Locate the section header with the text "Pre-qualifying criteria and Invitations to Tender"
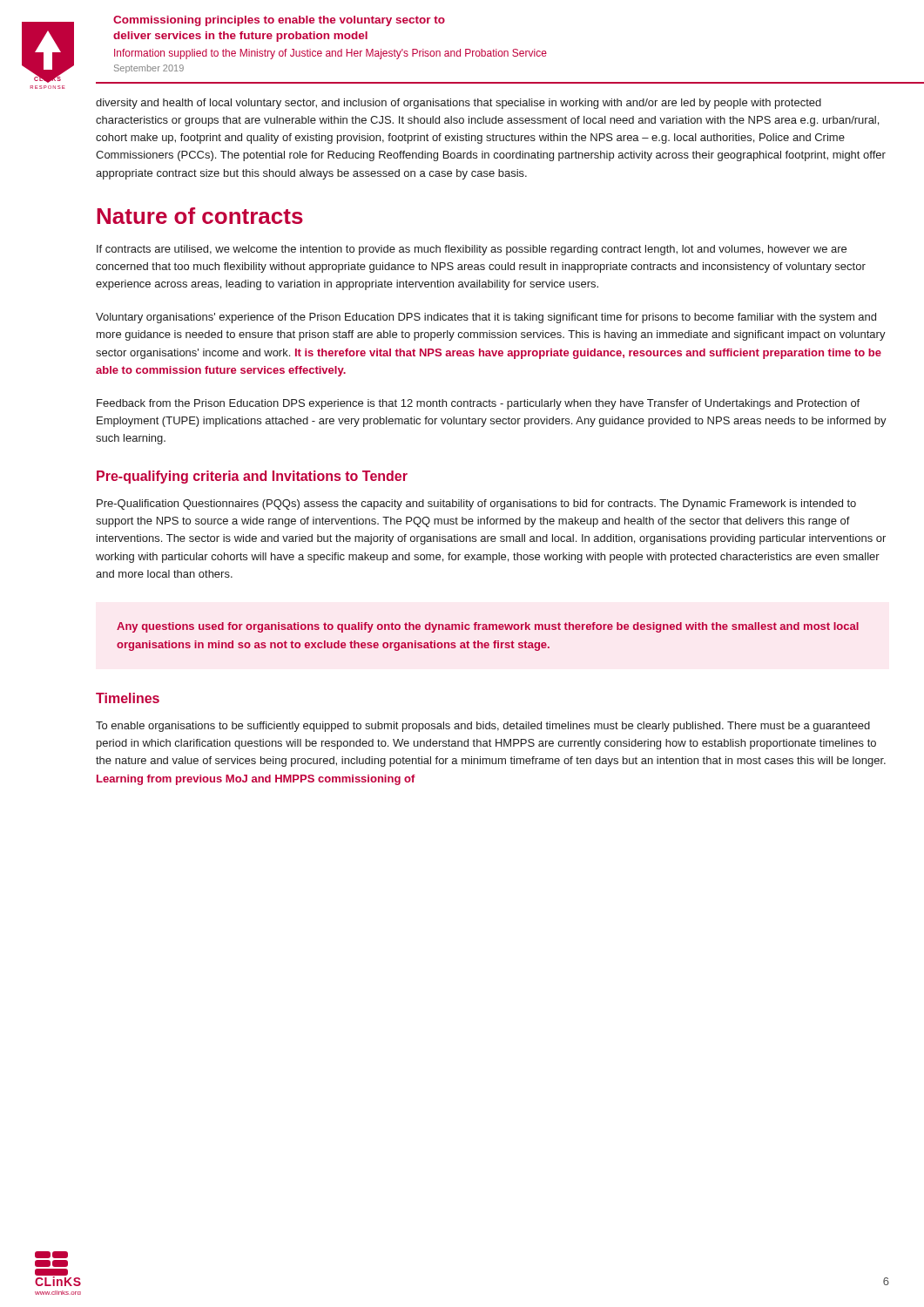 pos(252,476)
